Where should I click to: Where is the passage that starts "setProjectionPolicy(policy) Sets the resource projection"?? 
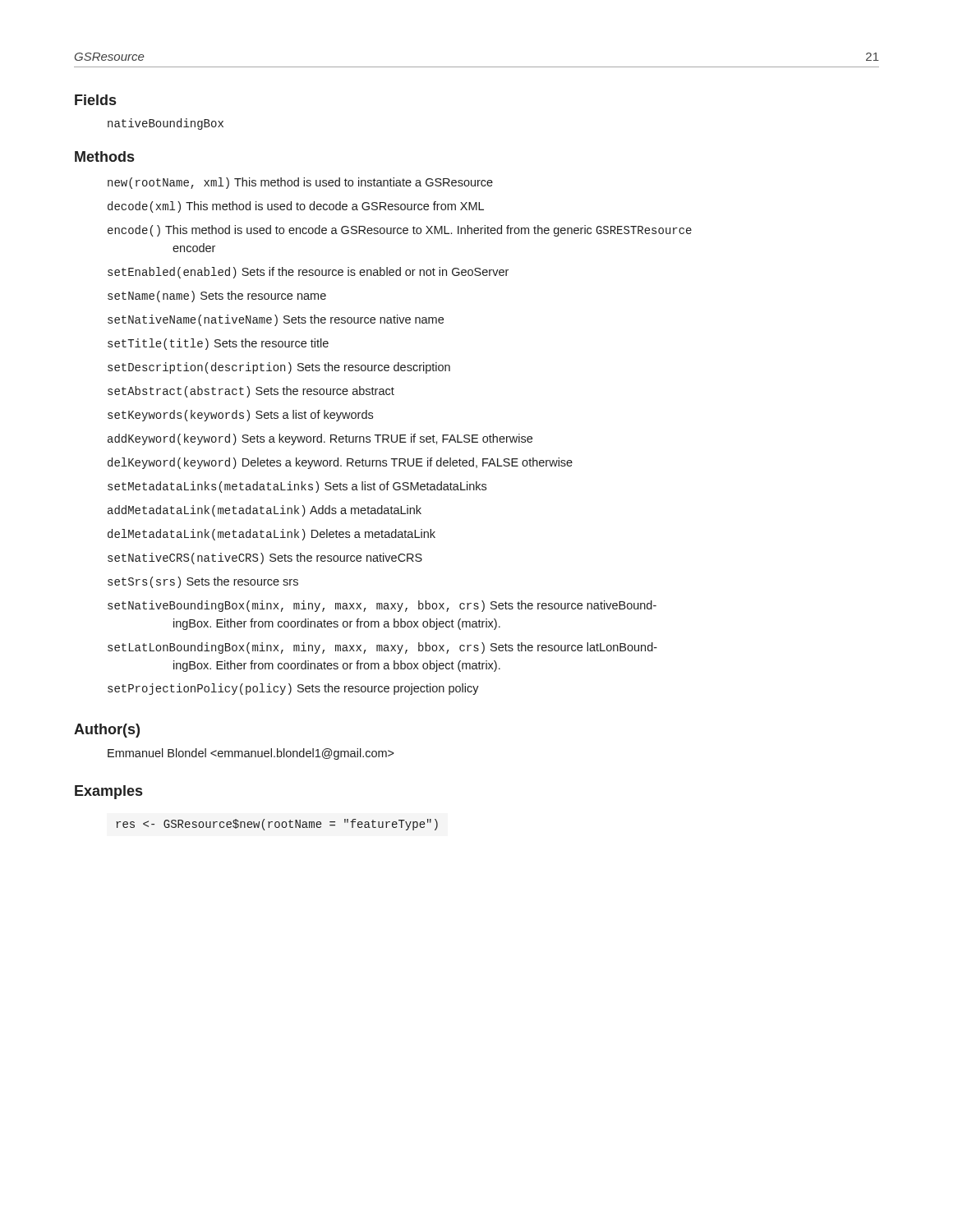coord(293,689)
